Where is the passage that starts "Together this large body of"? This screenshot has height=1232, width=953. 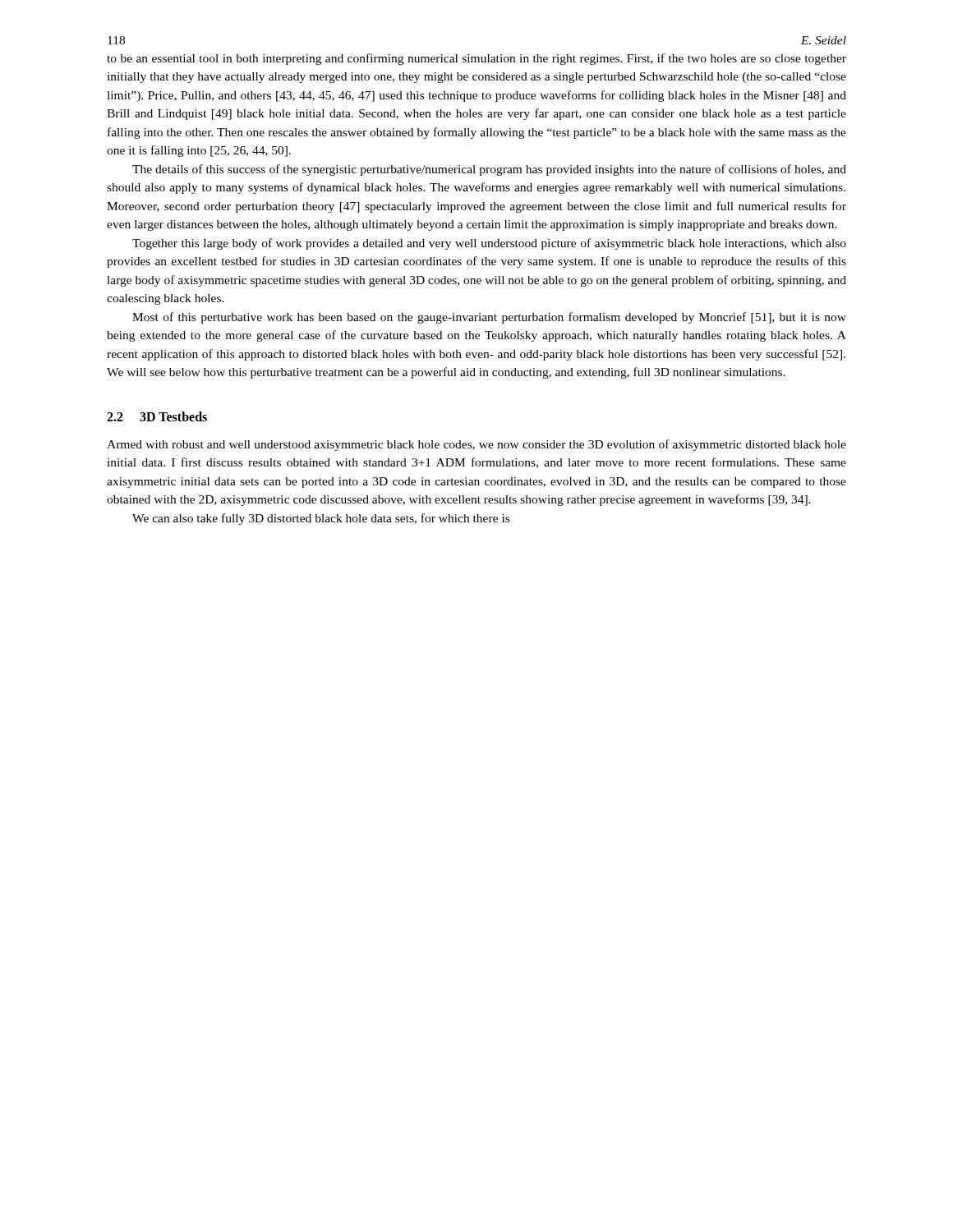click(476, 271)
